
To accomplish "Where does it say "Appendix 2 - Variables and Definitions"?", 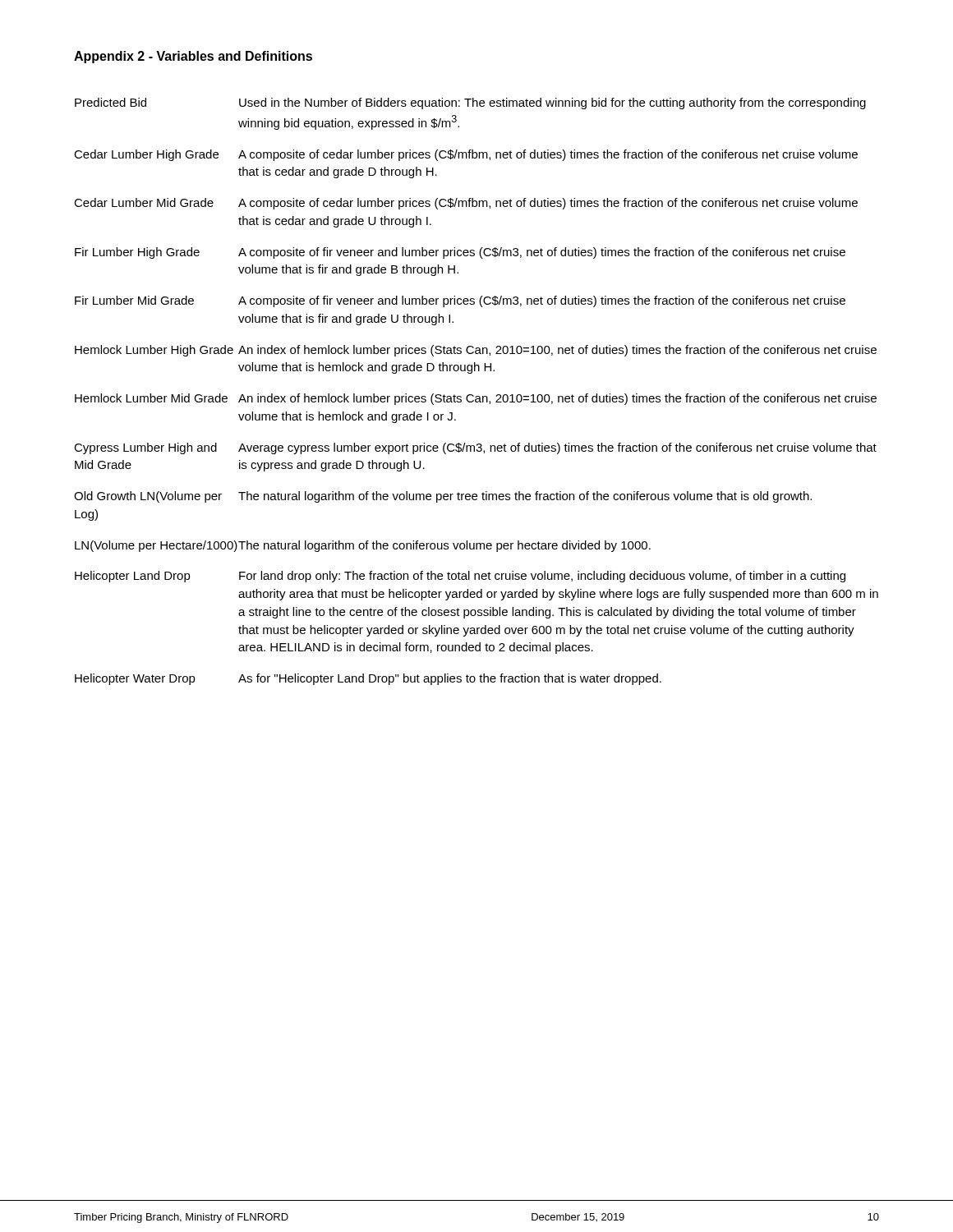I will click(193, 56).
